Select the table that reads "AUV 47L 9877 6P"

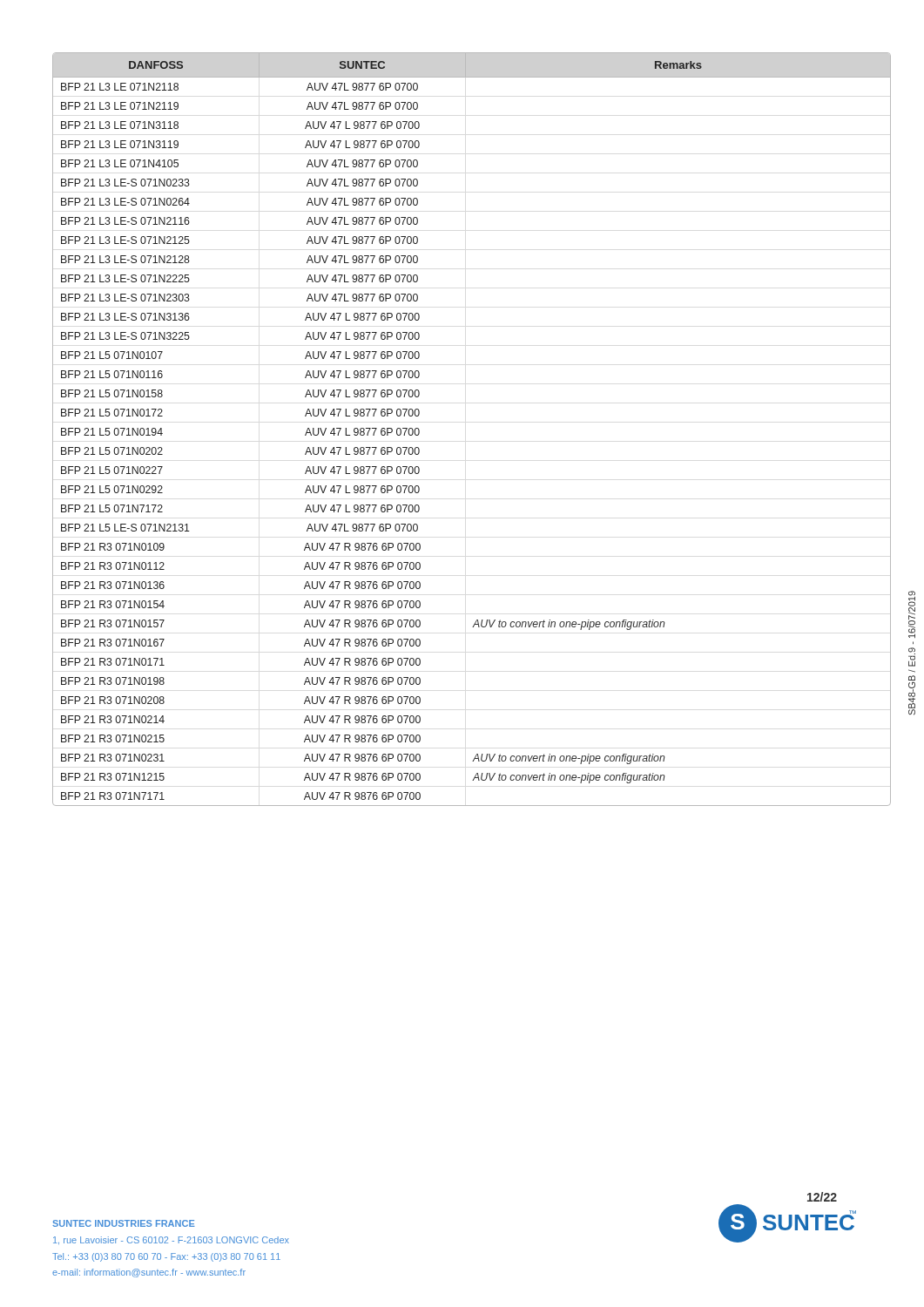click(472, 429)
